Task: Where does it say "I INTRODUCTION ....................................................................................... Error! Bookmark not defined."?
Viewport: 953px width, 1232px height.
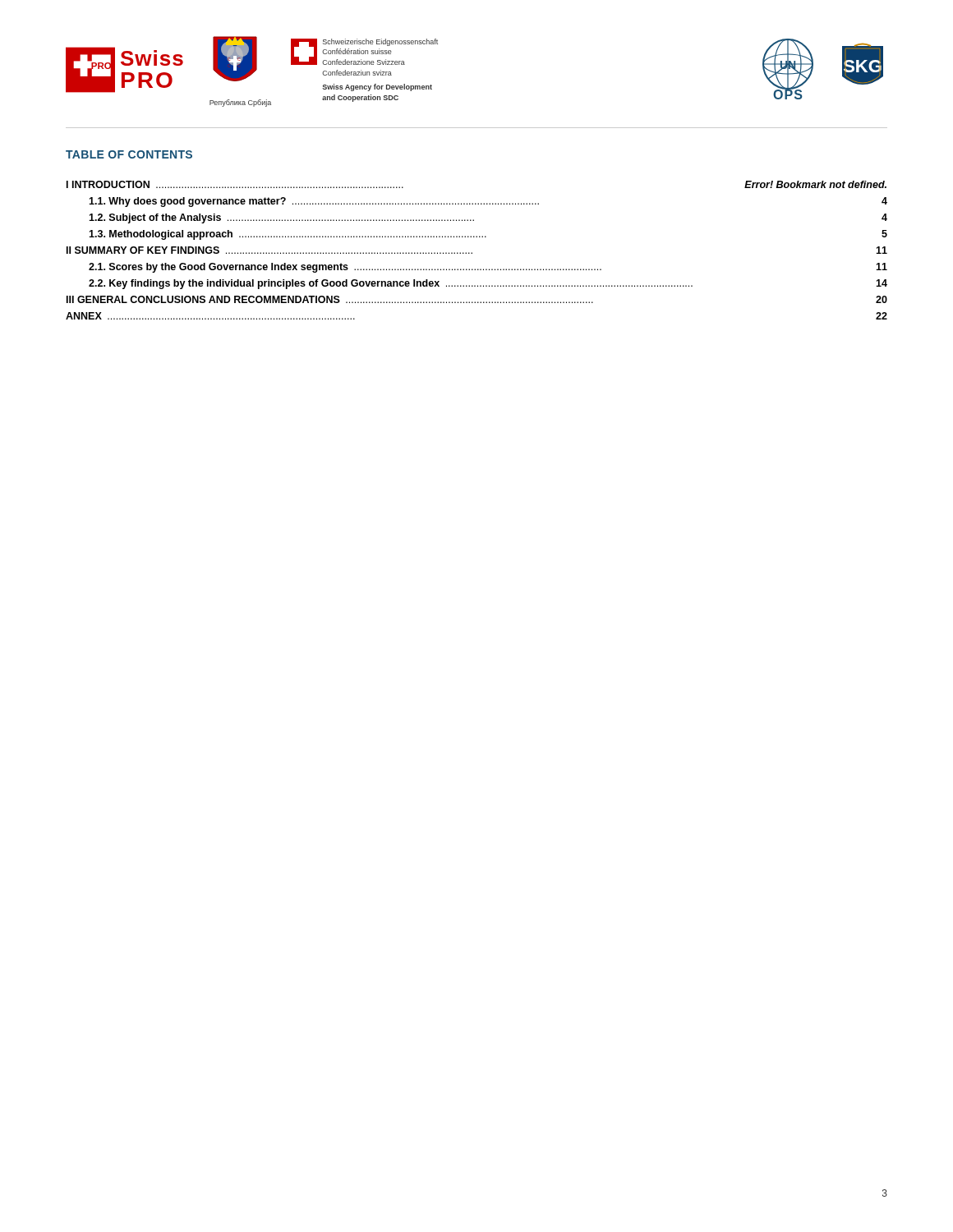Action: (110, 184)
